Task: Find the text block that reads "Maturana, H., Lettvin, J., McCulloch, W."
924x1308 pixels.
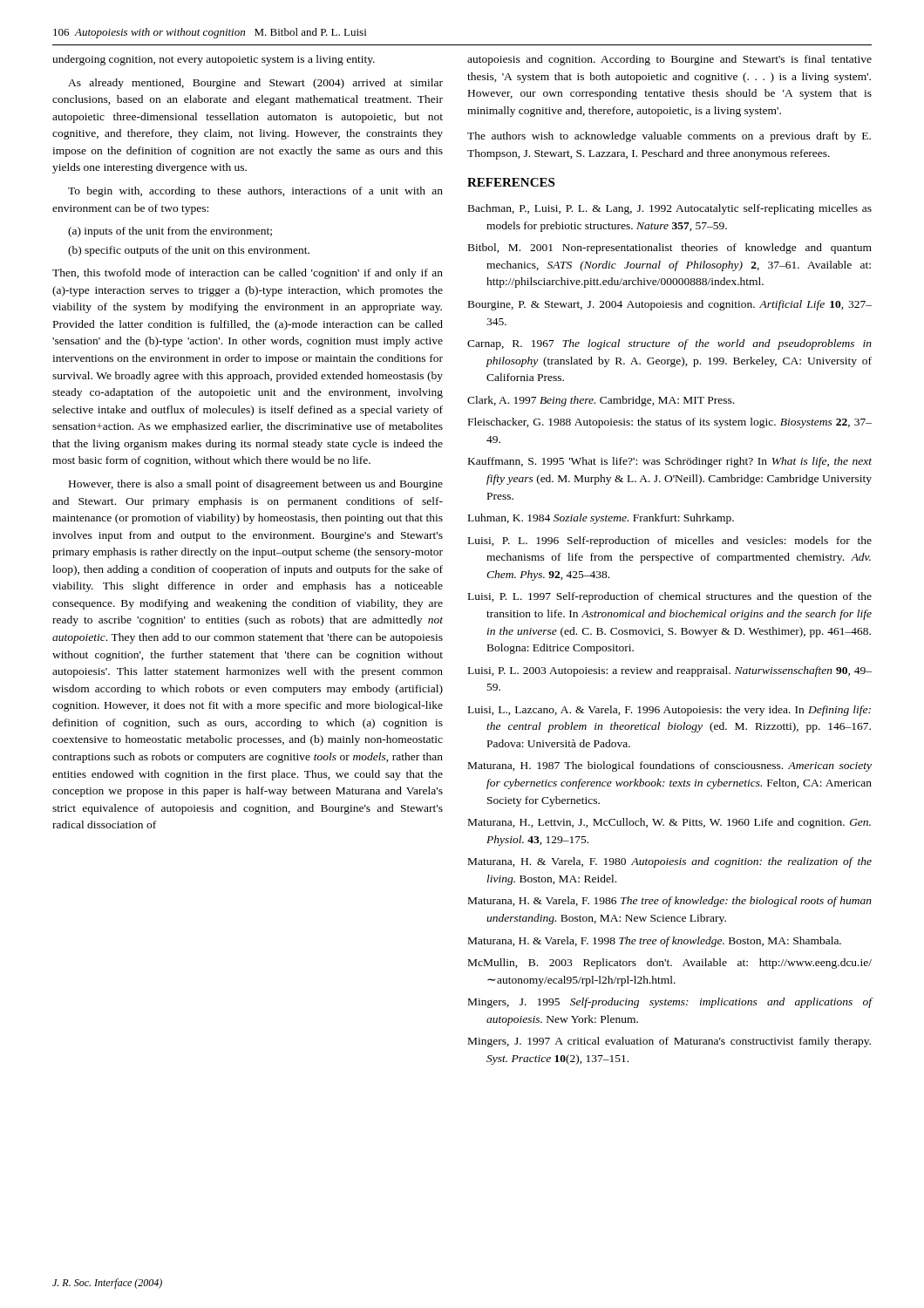Action: point(669,831)
